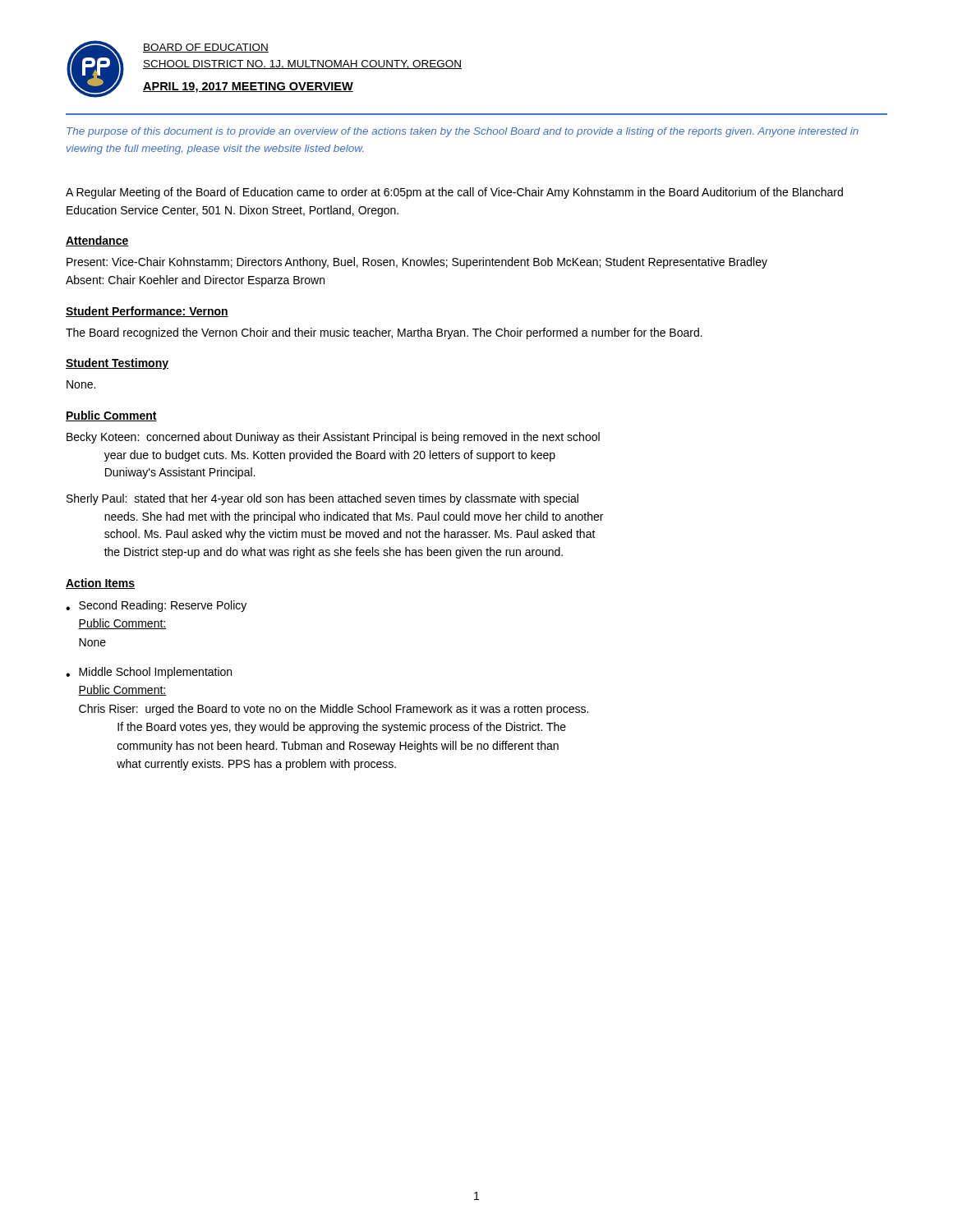Locate the section header with the text "Student Testimony"

tap(117, 363)
